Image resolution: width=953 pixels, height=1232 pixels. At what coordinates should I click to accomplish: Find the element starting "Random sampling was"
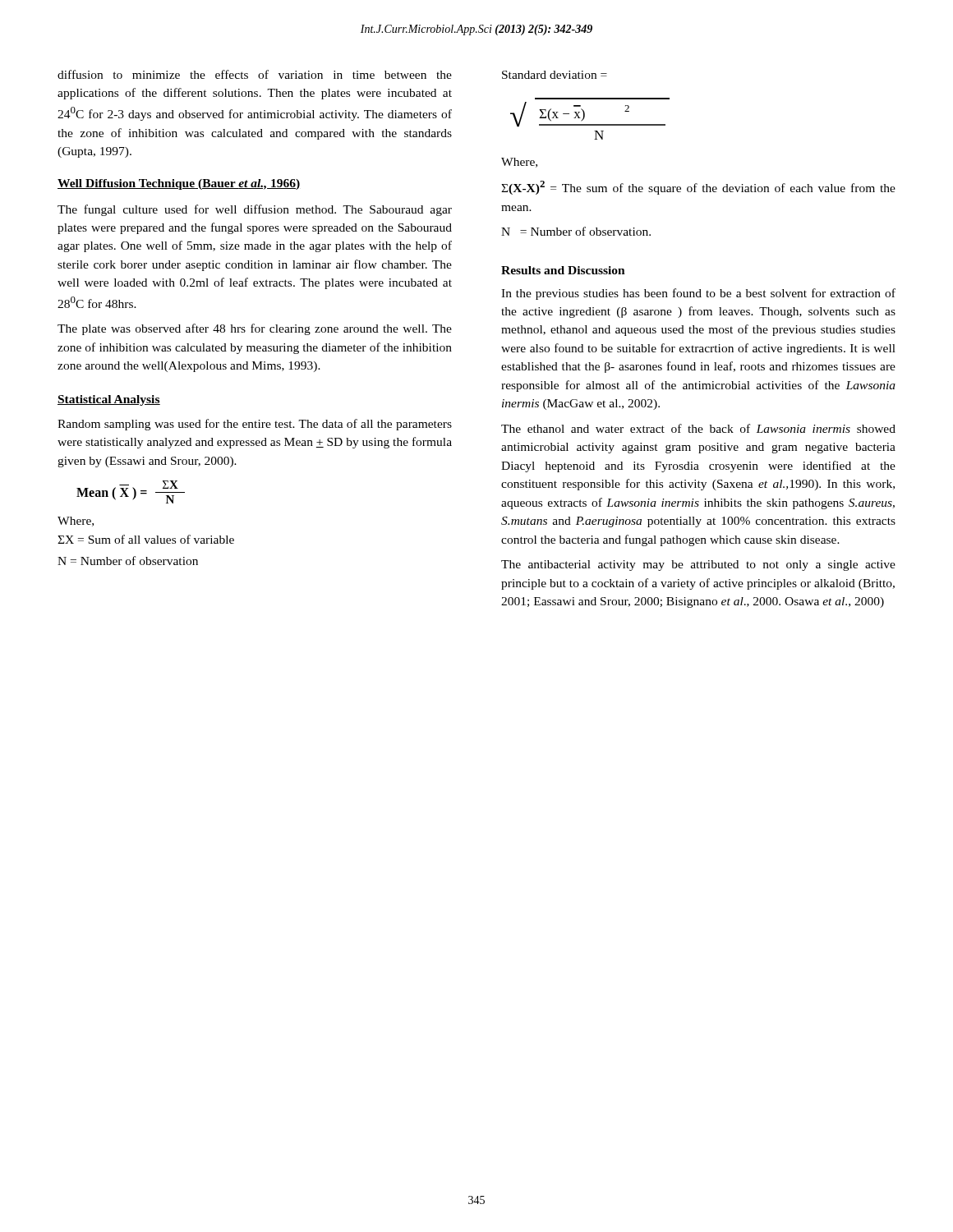coord(255,442)
